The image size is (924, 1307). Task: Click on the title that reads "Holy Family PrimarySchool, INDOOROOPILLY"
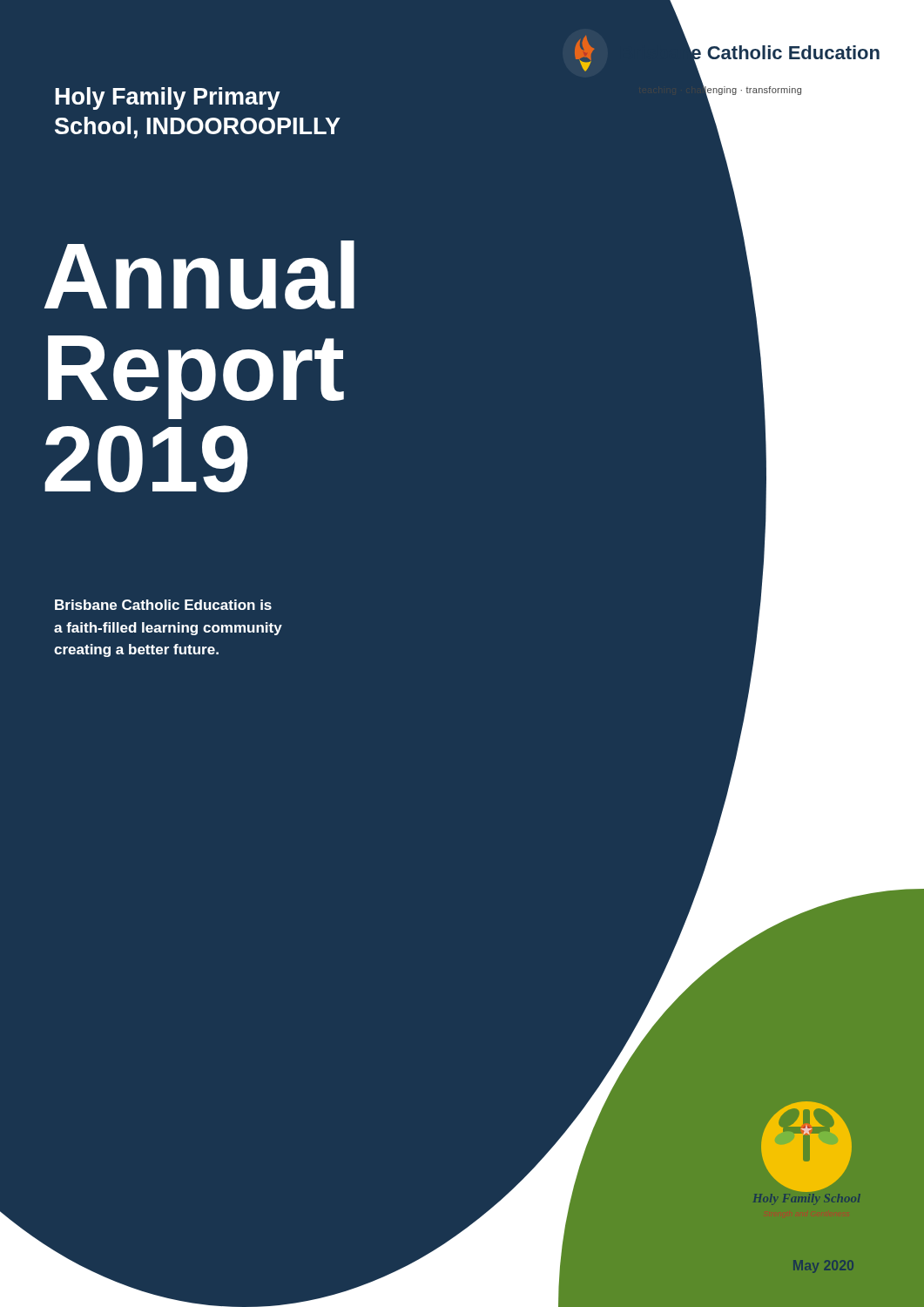click(197, 111)
